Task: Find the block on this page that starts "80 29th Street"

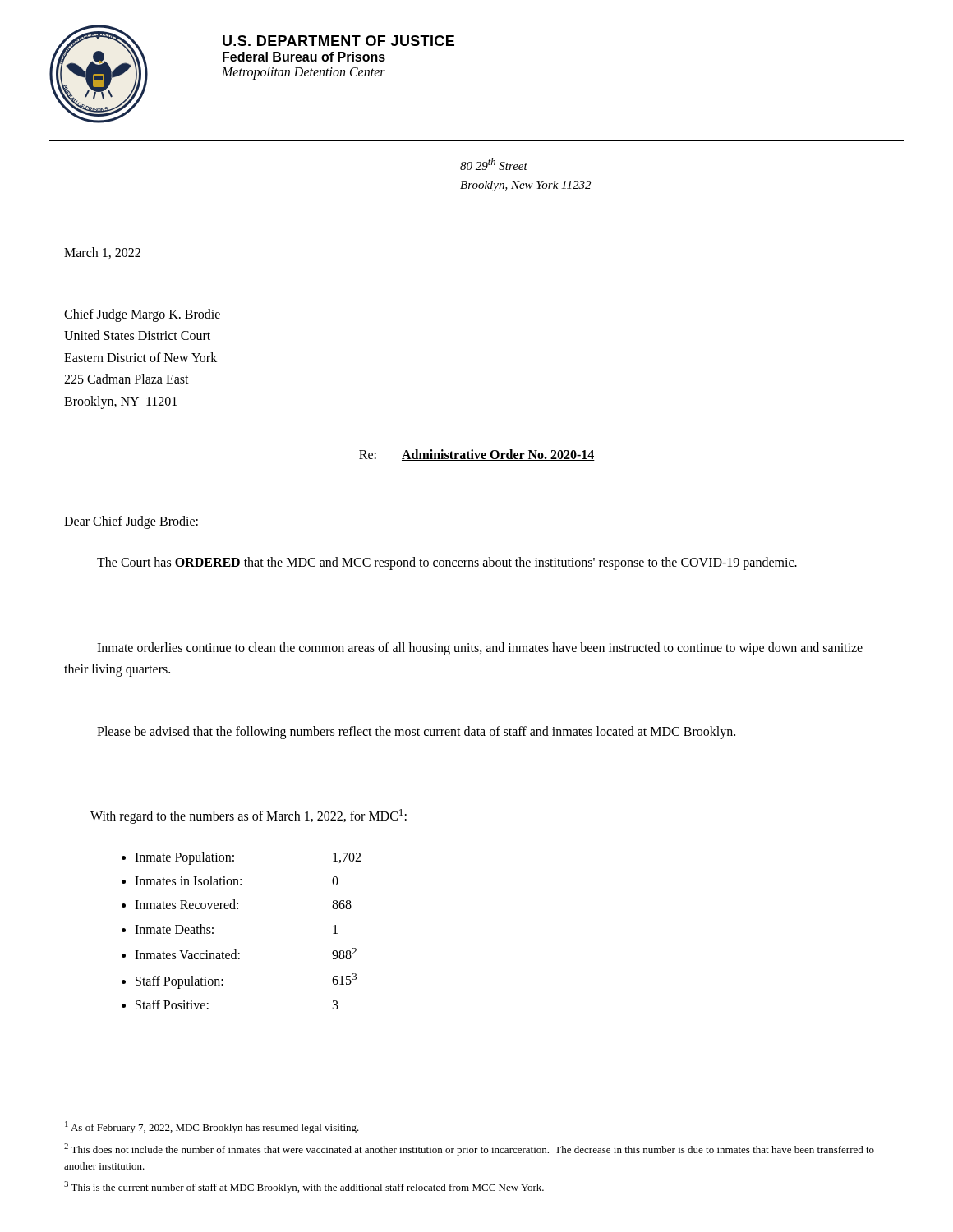Action: pyautogui.click(x=526, y=174)
